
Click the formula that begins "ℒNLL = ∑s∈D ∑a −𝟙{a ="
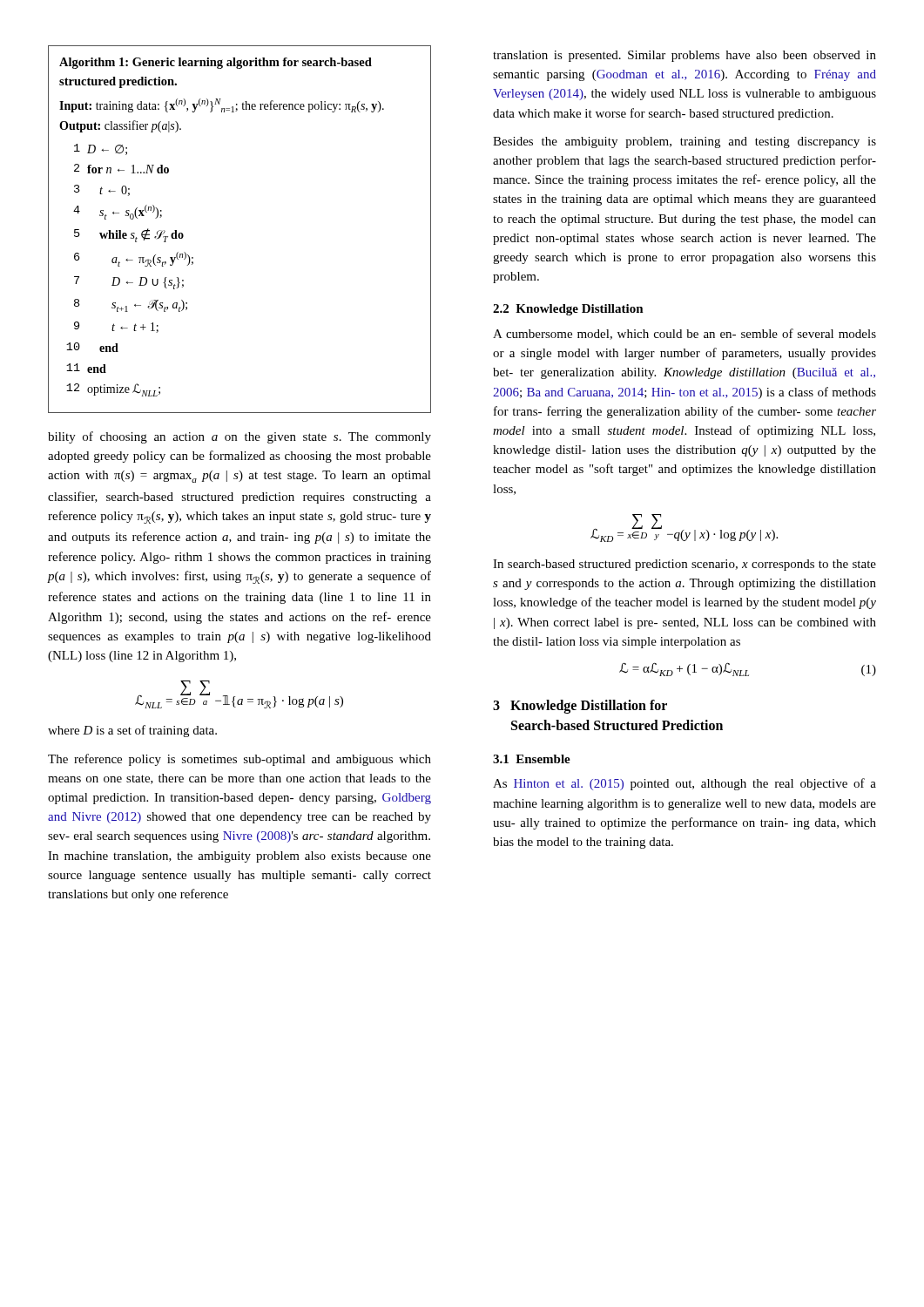click(239, 692)
